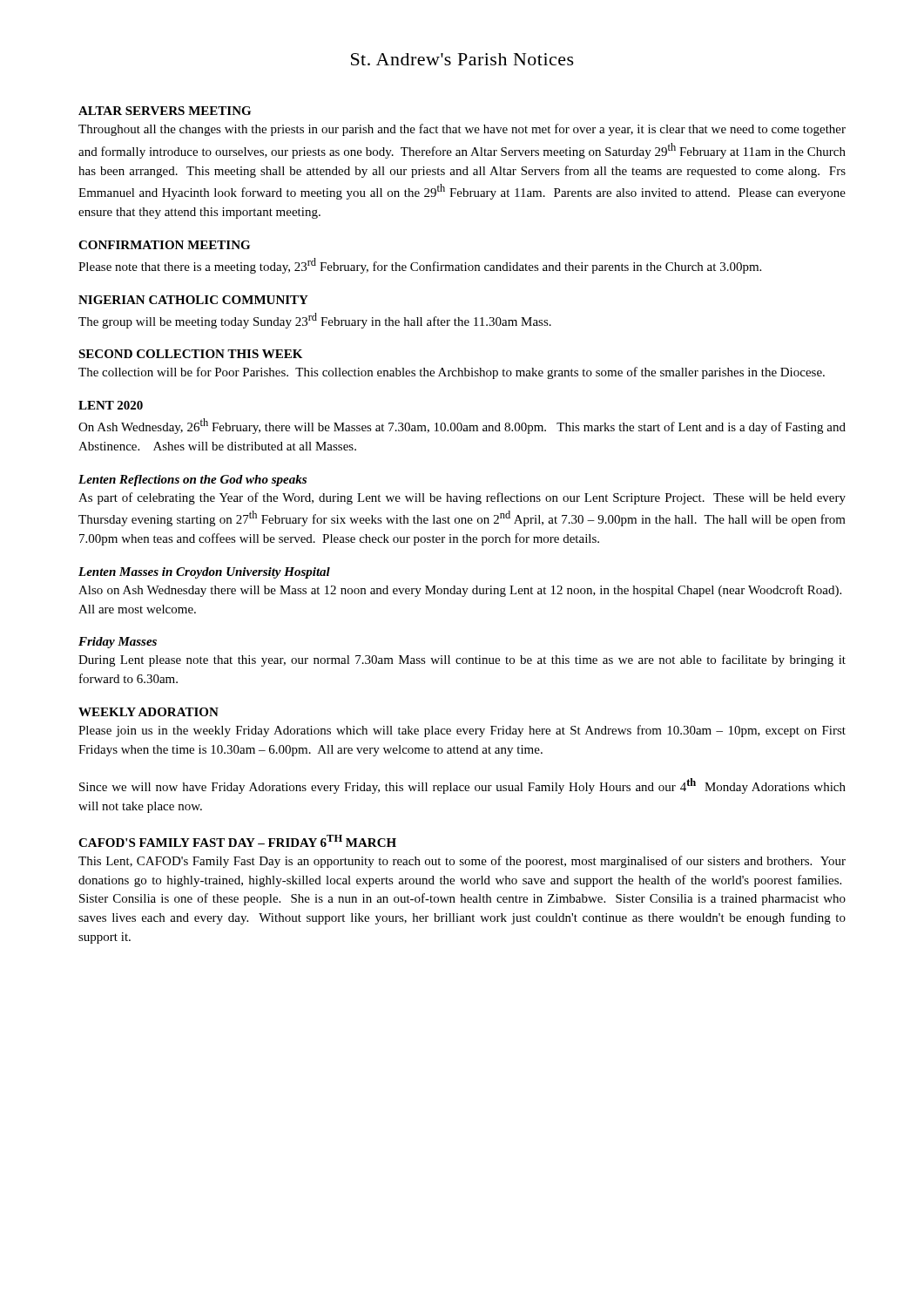Point to the section header beginning "LENT 2020 On Ash"

click(462, 427)
